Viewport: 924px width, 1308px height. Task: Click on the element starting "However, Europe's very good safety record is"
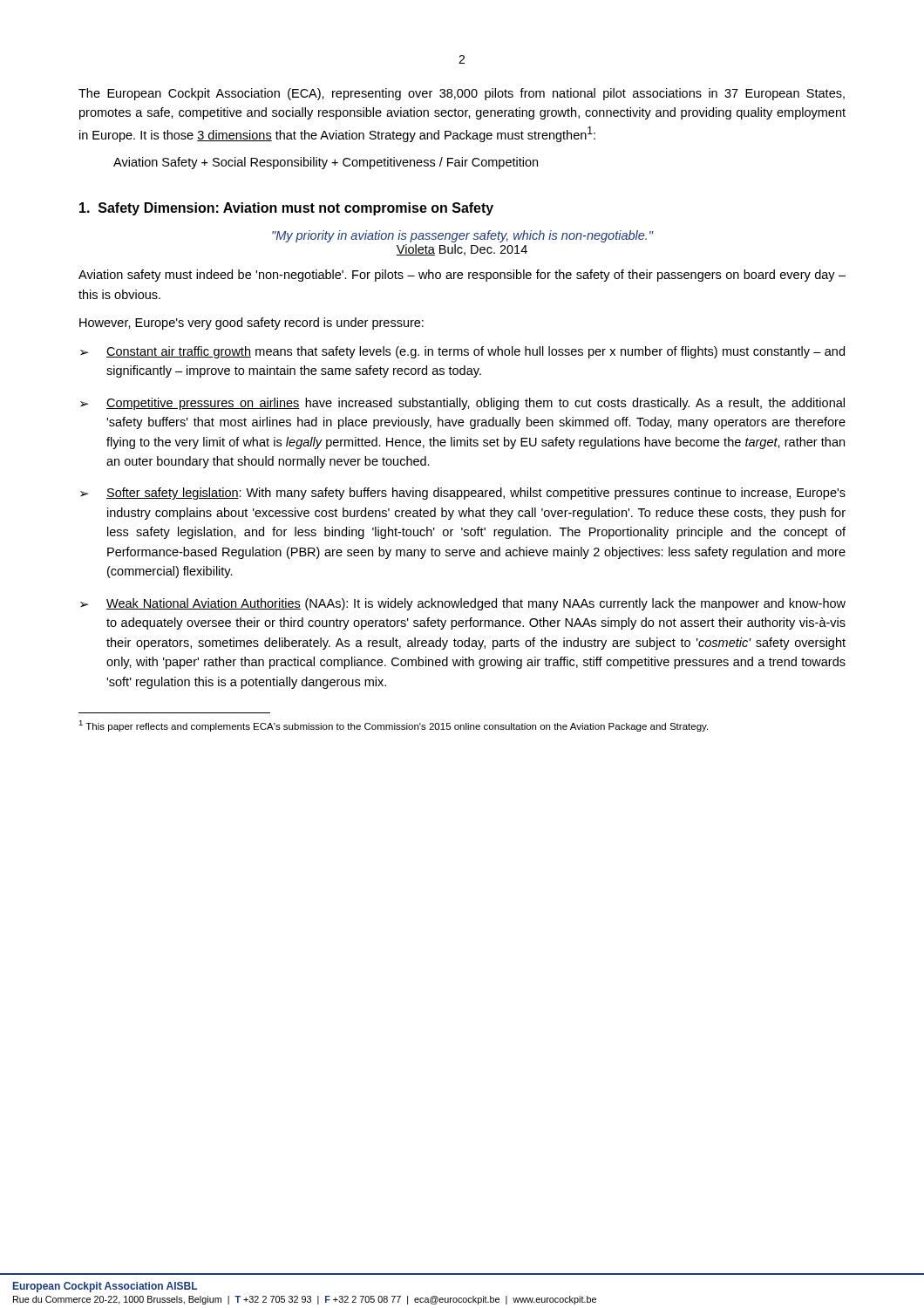(251, 323)
